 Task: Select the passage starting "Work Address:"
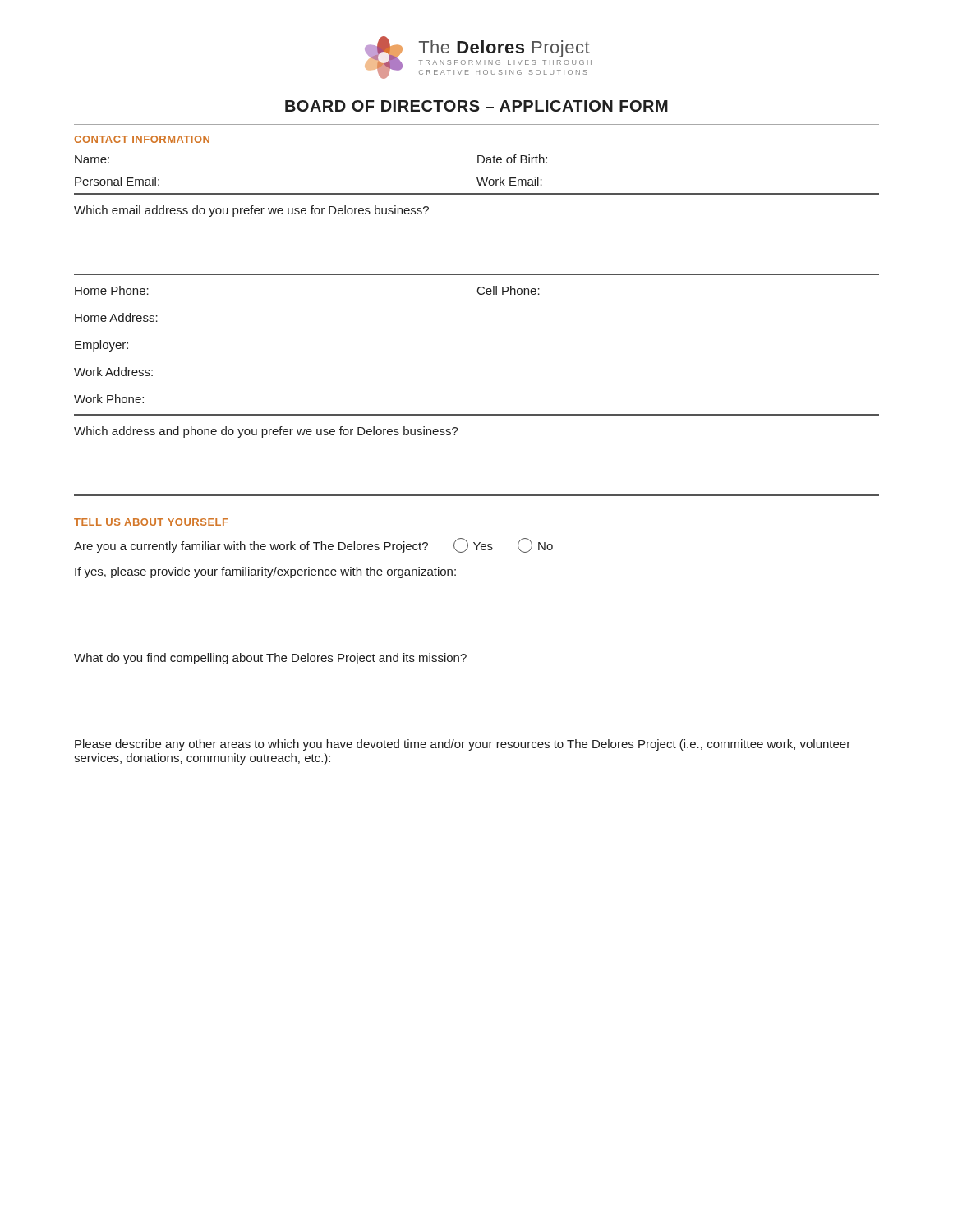(114, 372)
